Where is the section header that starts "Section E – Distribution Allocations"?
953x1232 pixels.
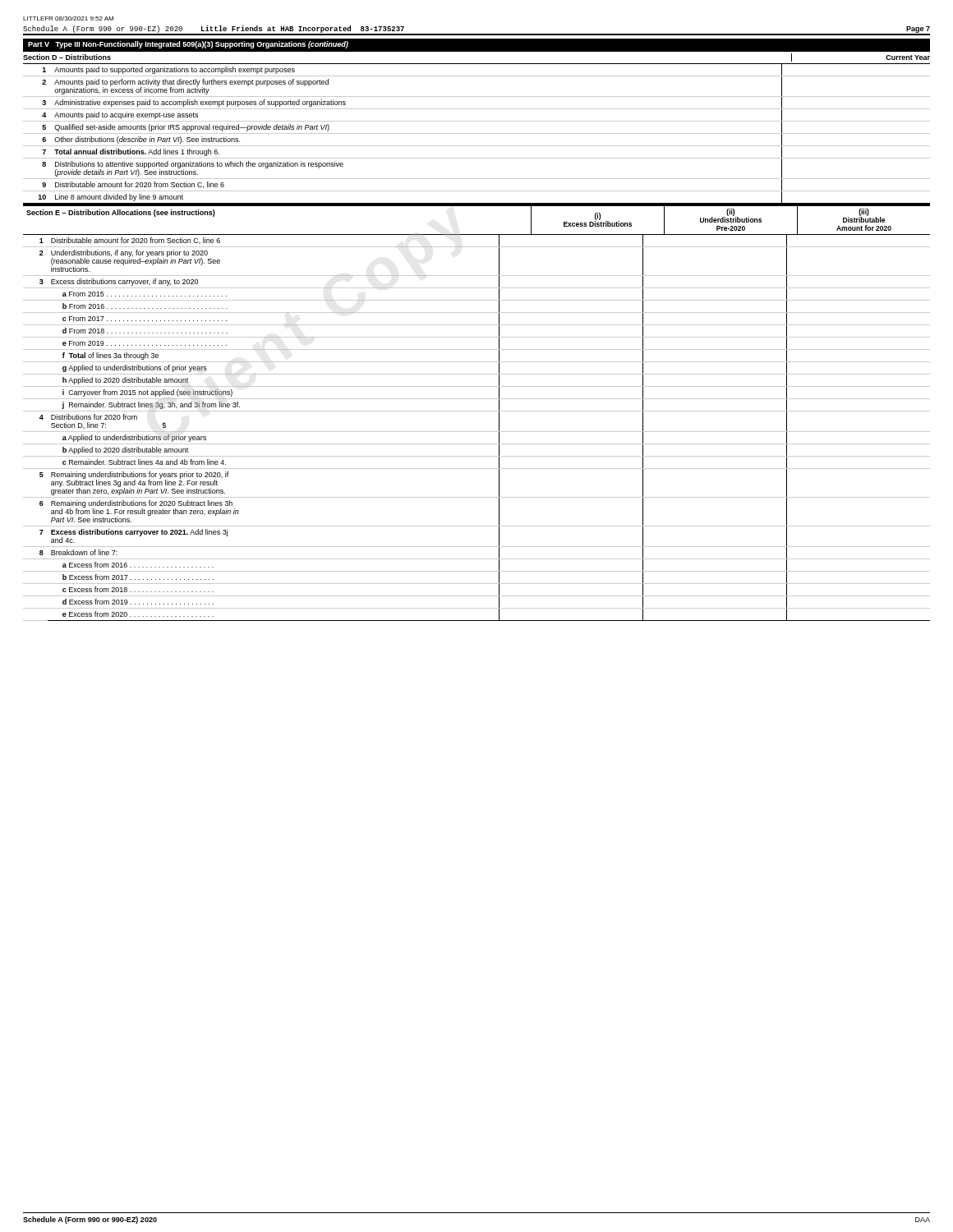coord(476,220)
